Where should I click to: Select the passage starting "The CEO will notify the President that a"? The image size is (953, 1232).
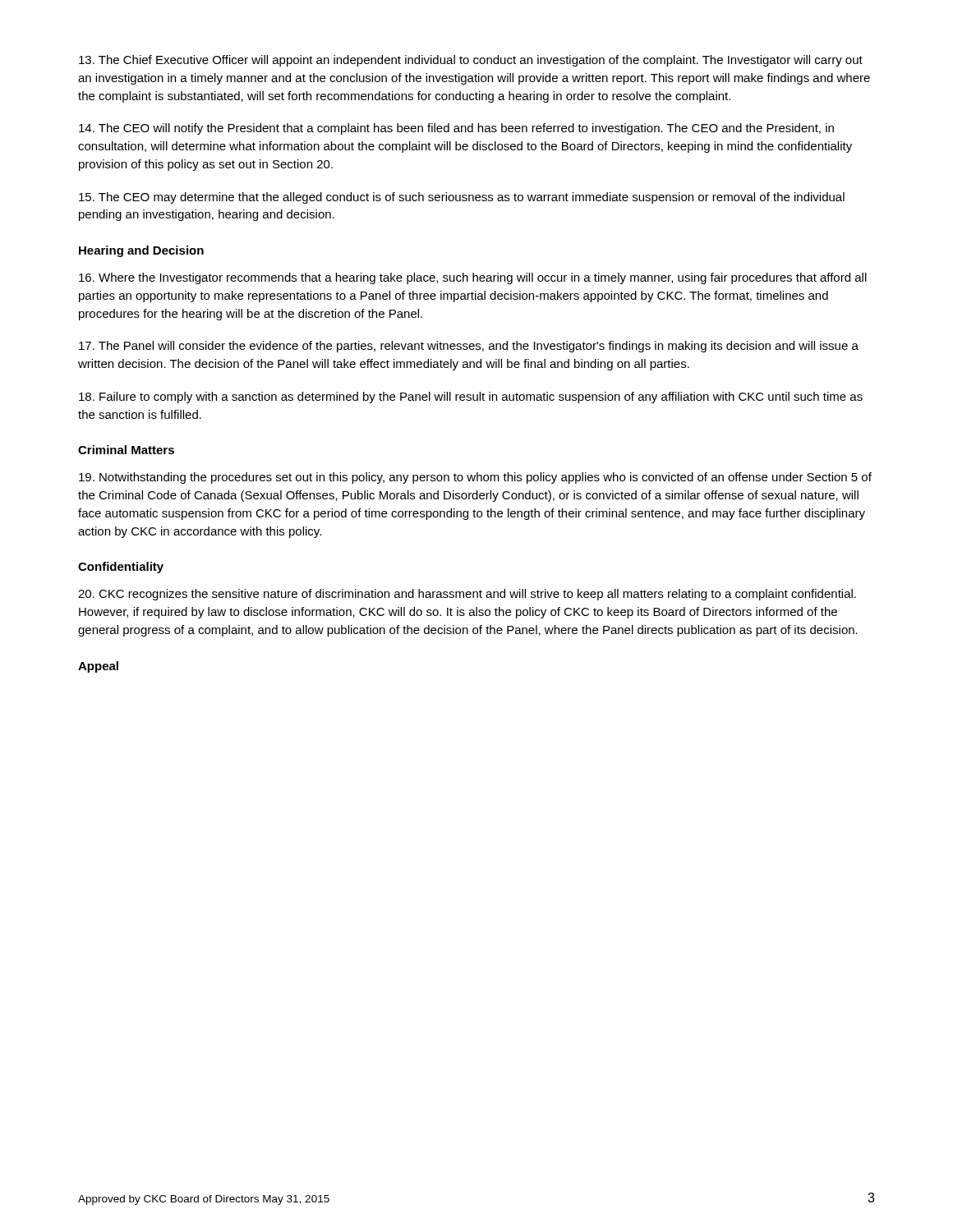click(465, 146)
